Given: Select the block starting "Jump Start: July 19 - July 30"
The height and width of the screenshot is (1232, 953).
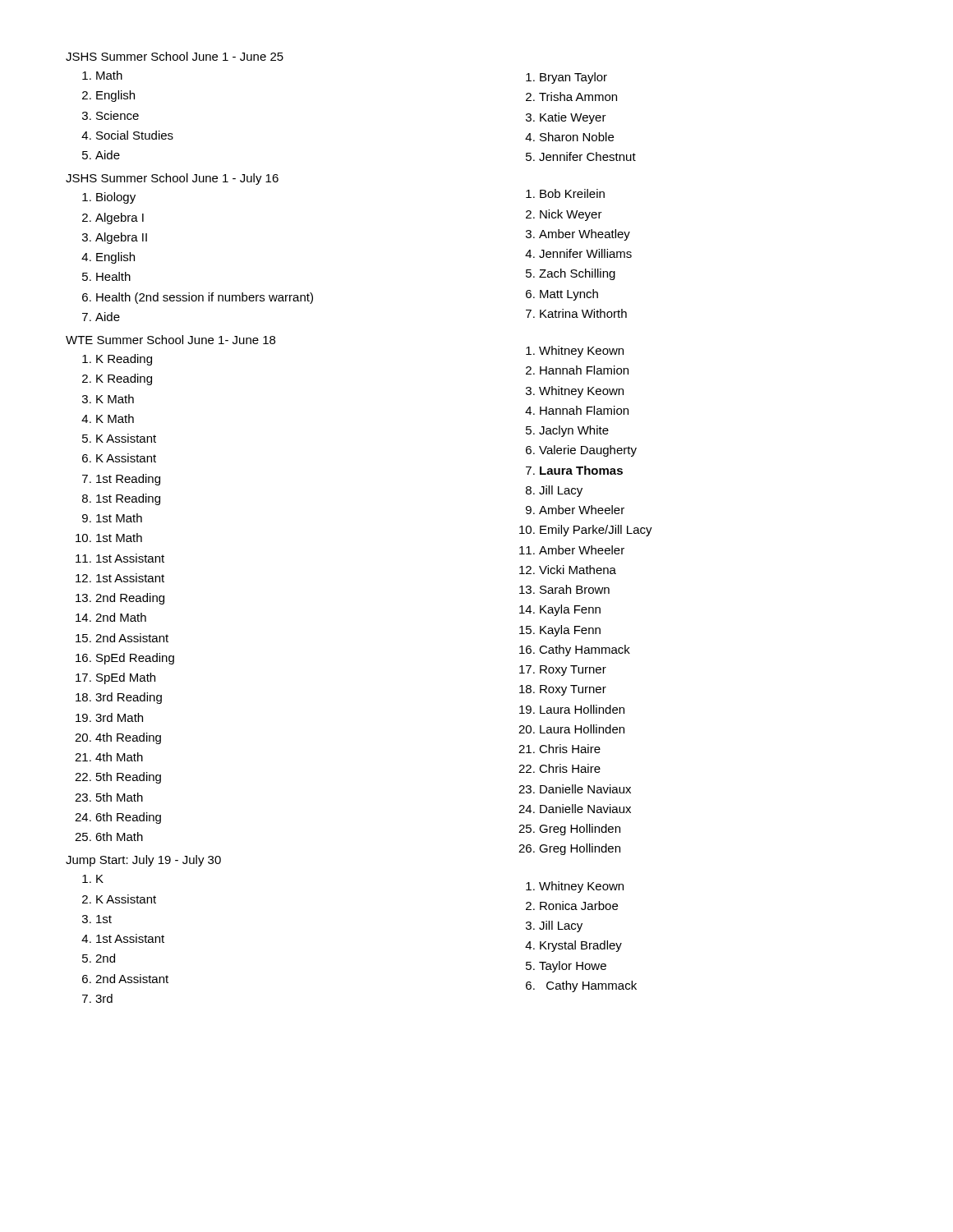Looking at the screenshot, I should click(143, 860).
